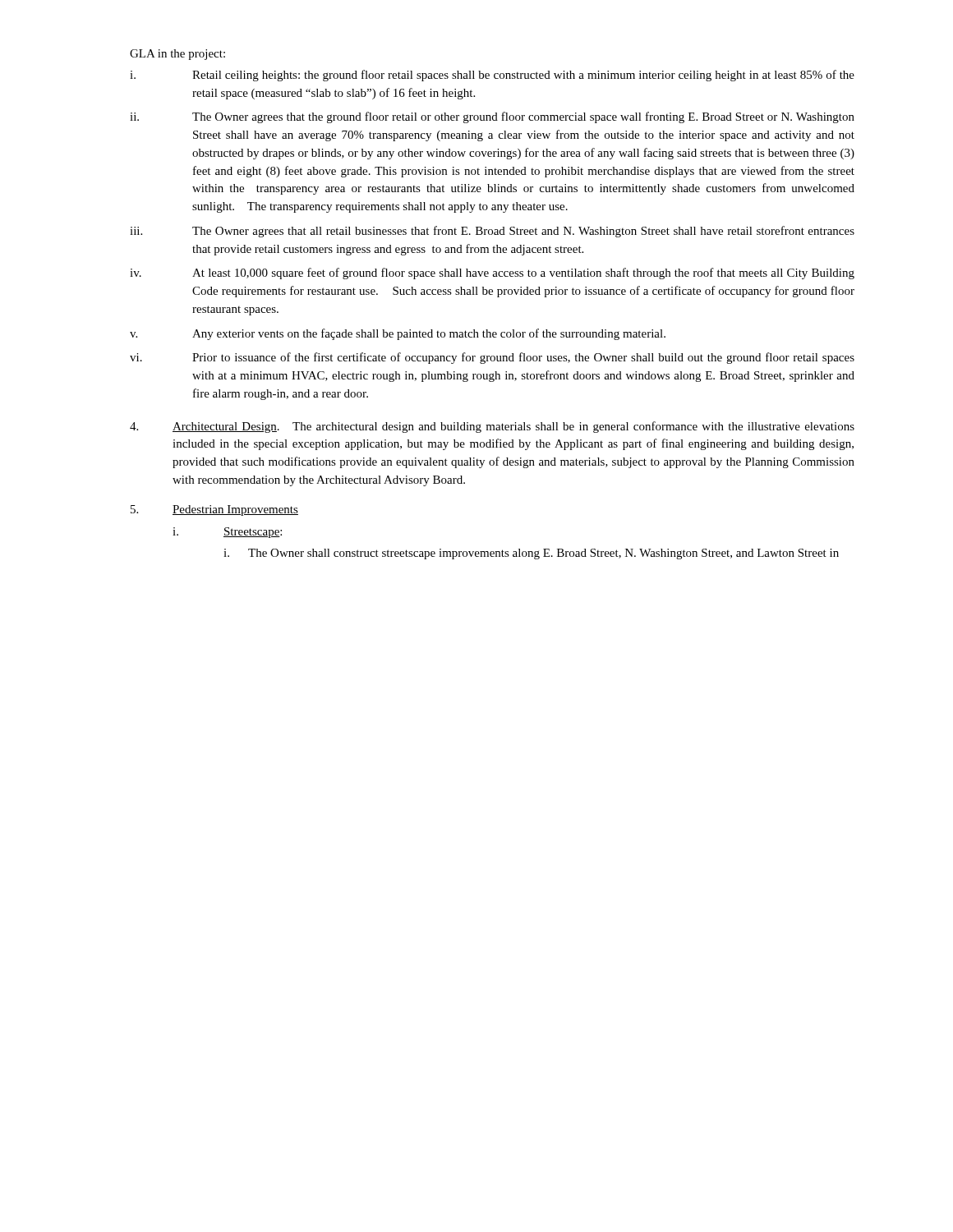Click on the block starting "4. Architectural Design."
The width and height of the screenshot is (953, 1232).
[x=492, y=453]
